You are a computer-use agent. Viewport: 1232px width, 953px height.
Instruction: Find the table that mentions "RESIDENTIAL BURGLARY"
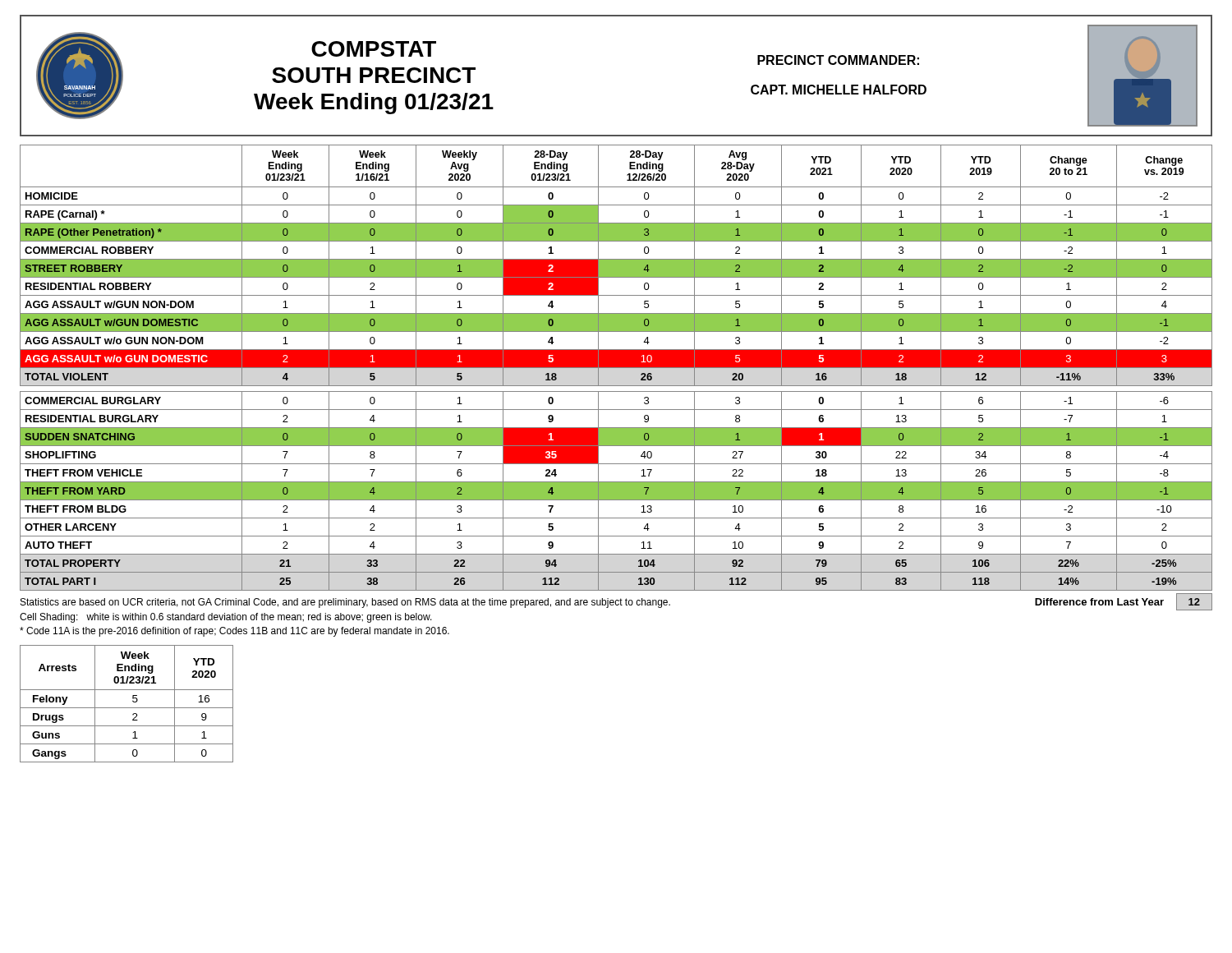tap(616, 368)
